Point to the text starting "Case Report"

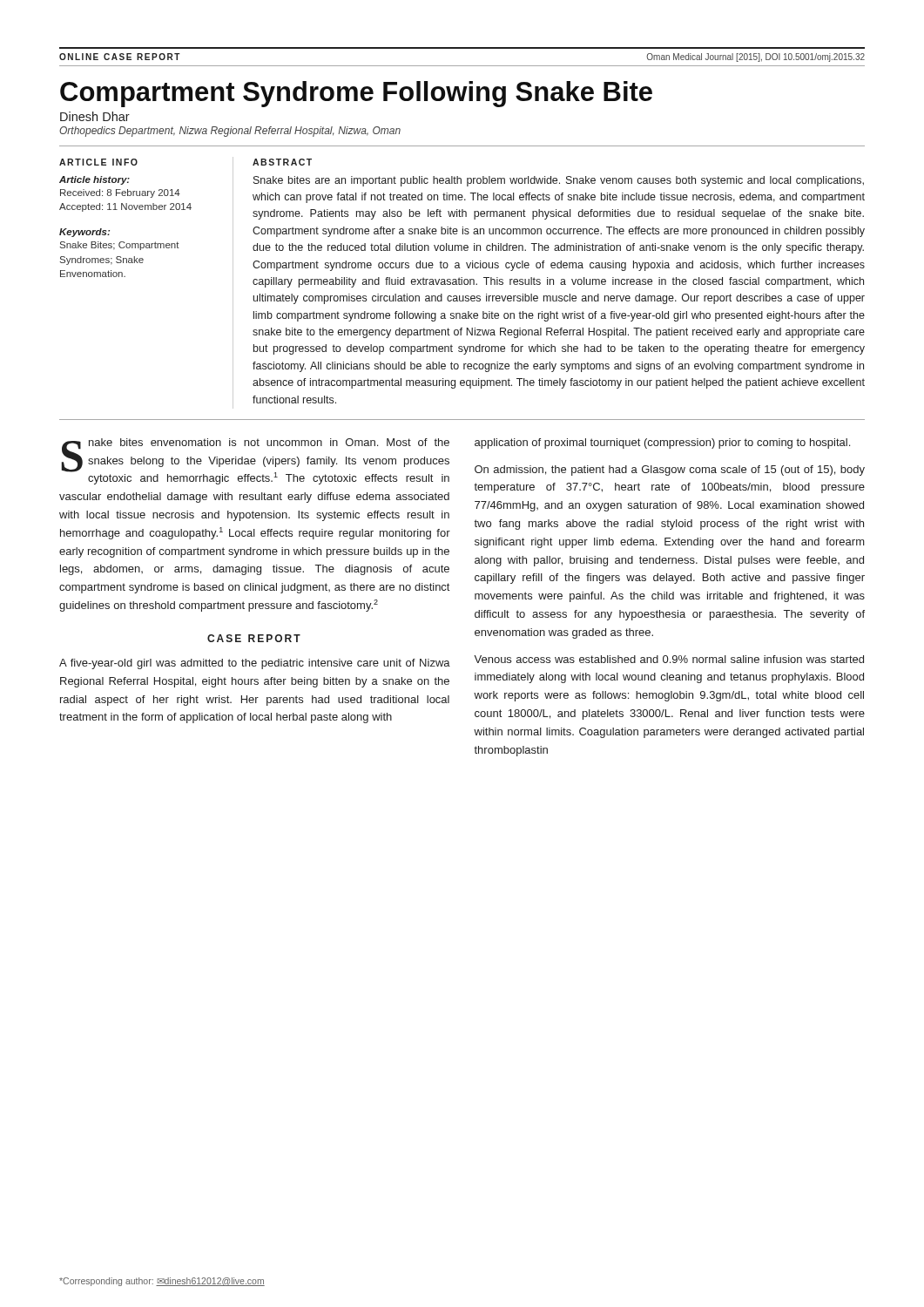[x=255, y=639]
